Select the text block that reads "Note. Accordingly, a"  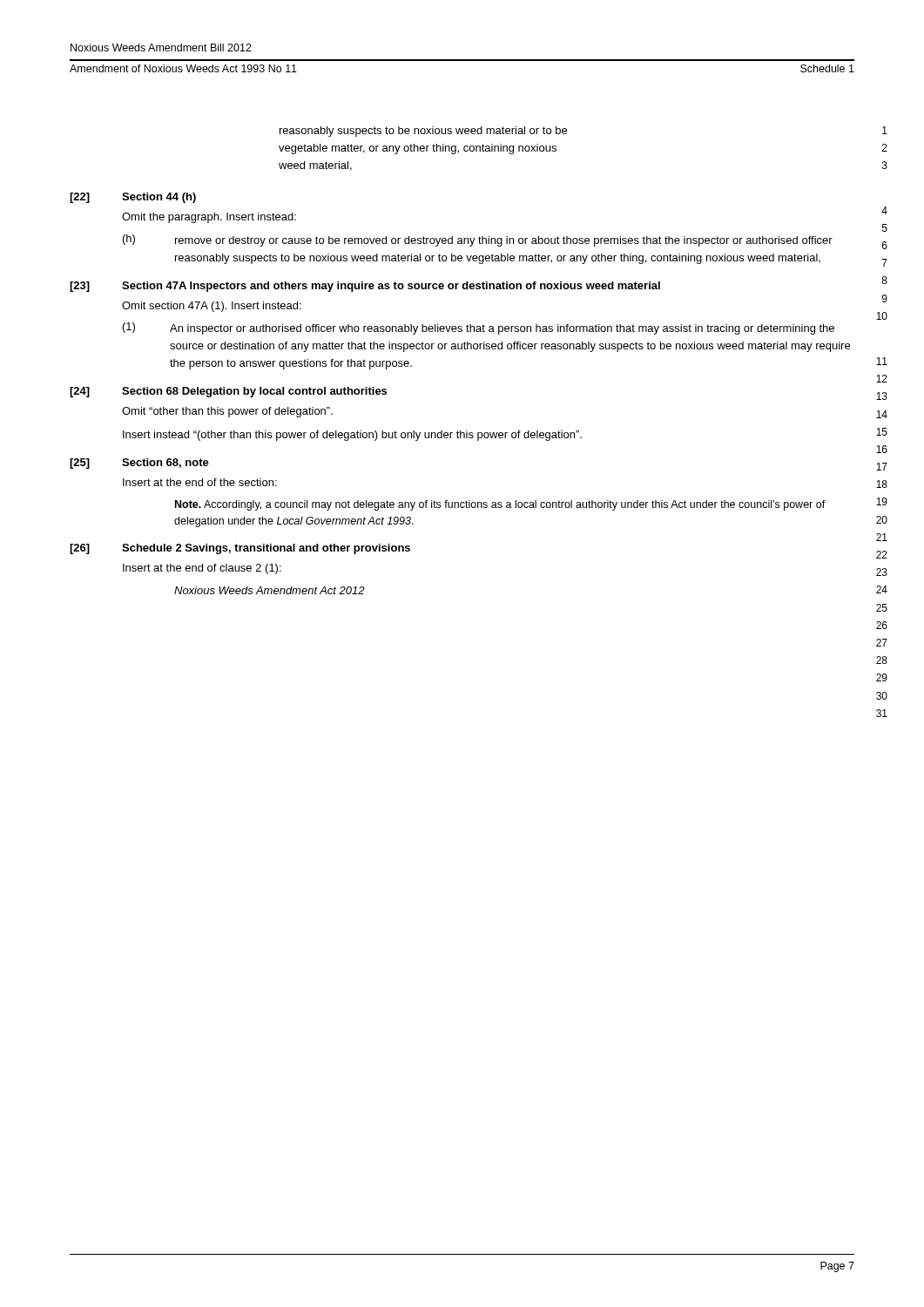tap(500, 513)
